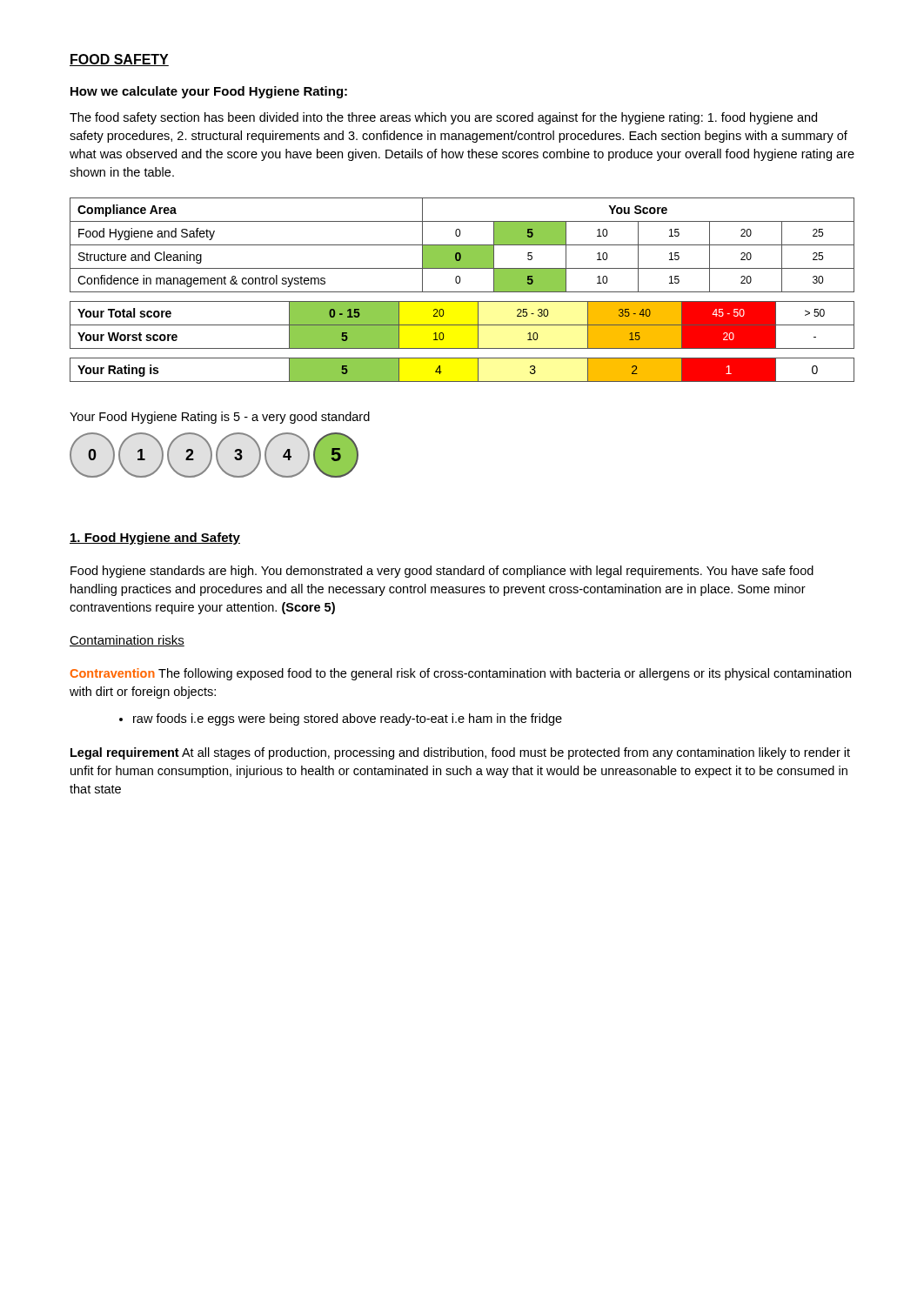The width and height of the screenshot is (924, 1305).
Task: Select the text starting "raw foods i.e eggs were being"
Action: point(478,719)
